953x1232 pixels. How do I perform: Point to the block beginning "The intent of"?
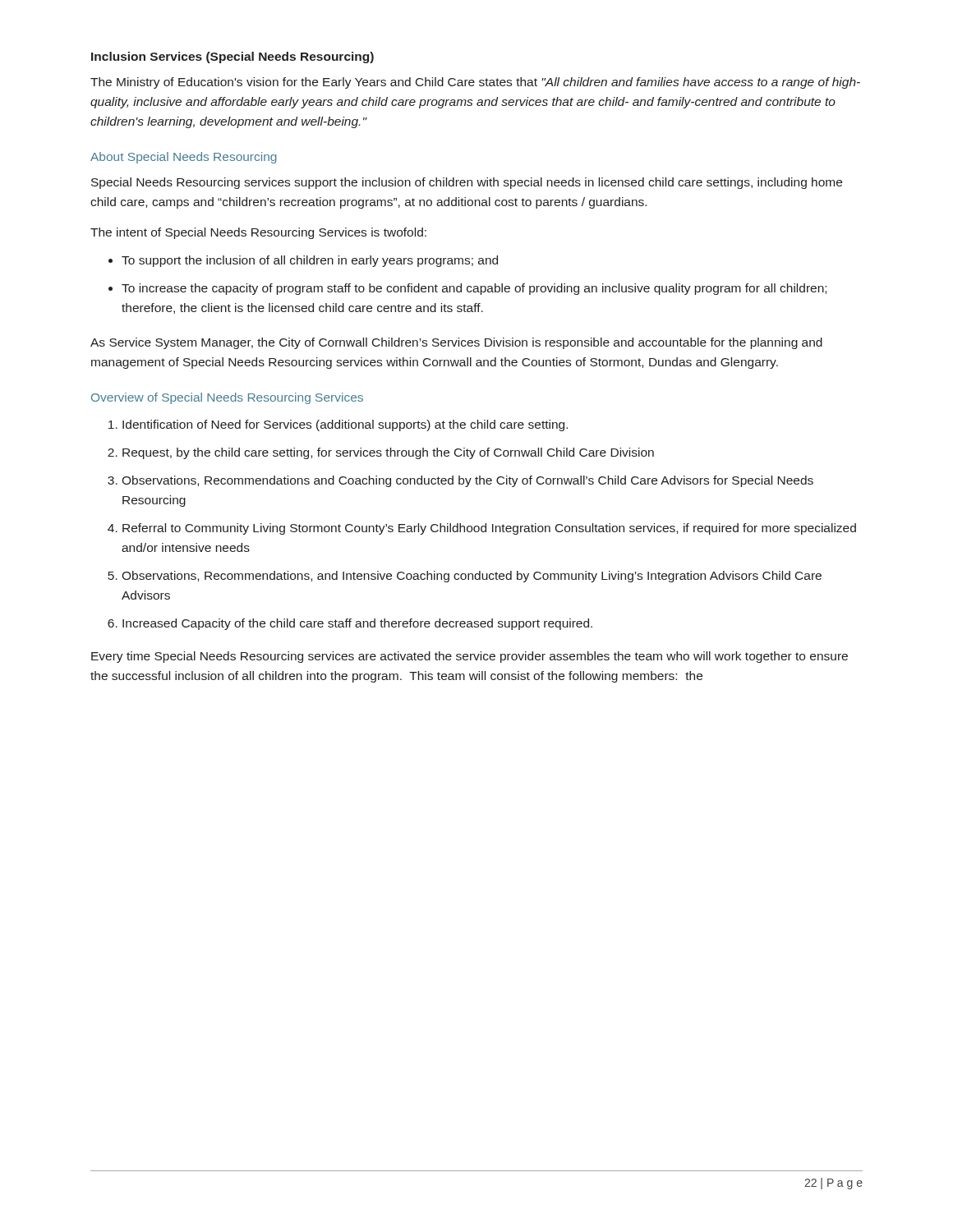259,232
